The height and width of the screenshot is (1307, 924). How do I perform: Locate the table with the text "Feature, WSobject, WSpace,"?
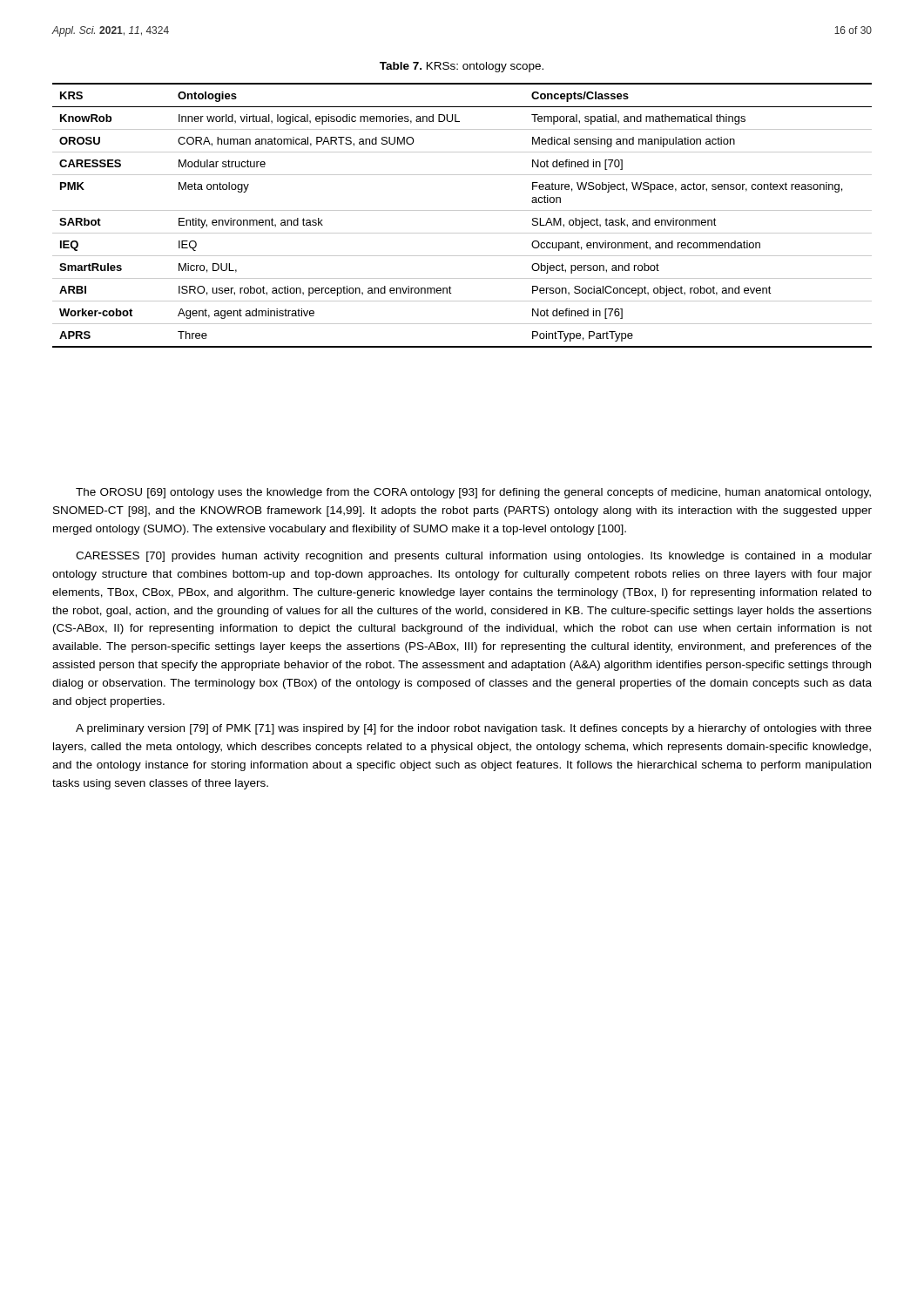point(462,215)
